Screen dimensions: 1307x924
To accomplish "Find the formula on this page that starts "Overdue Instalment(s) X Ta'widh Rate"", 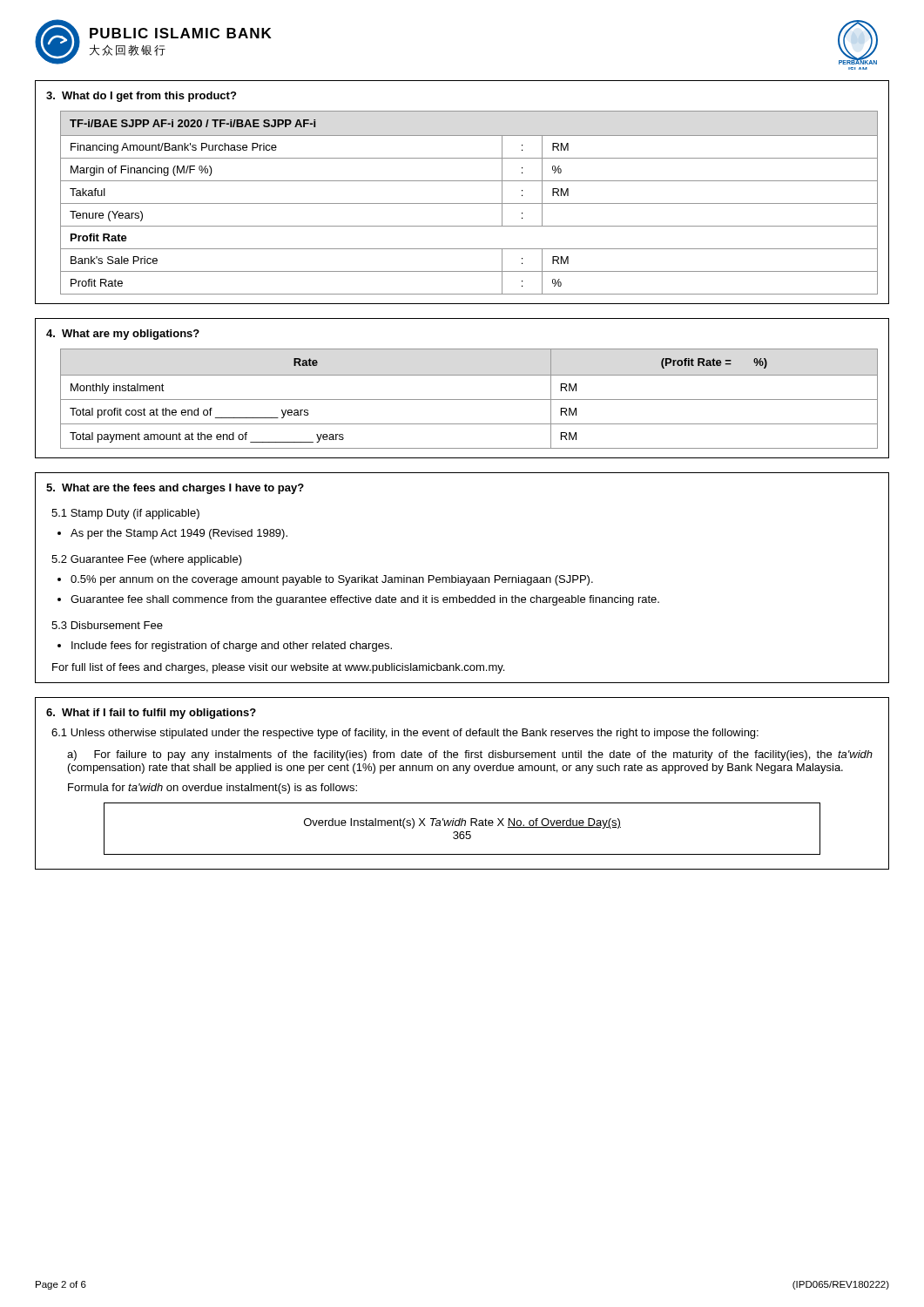I will 462,829.
